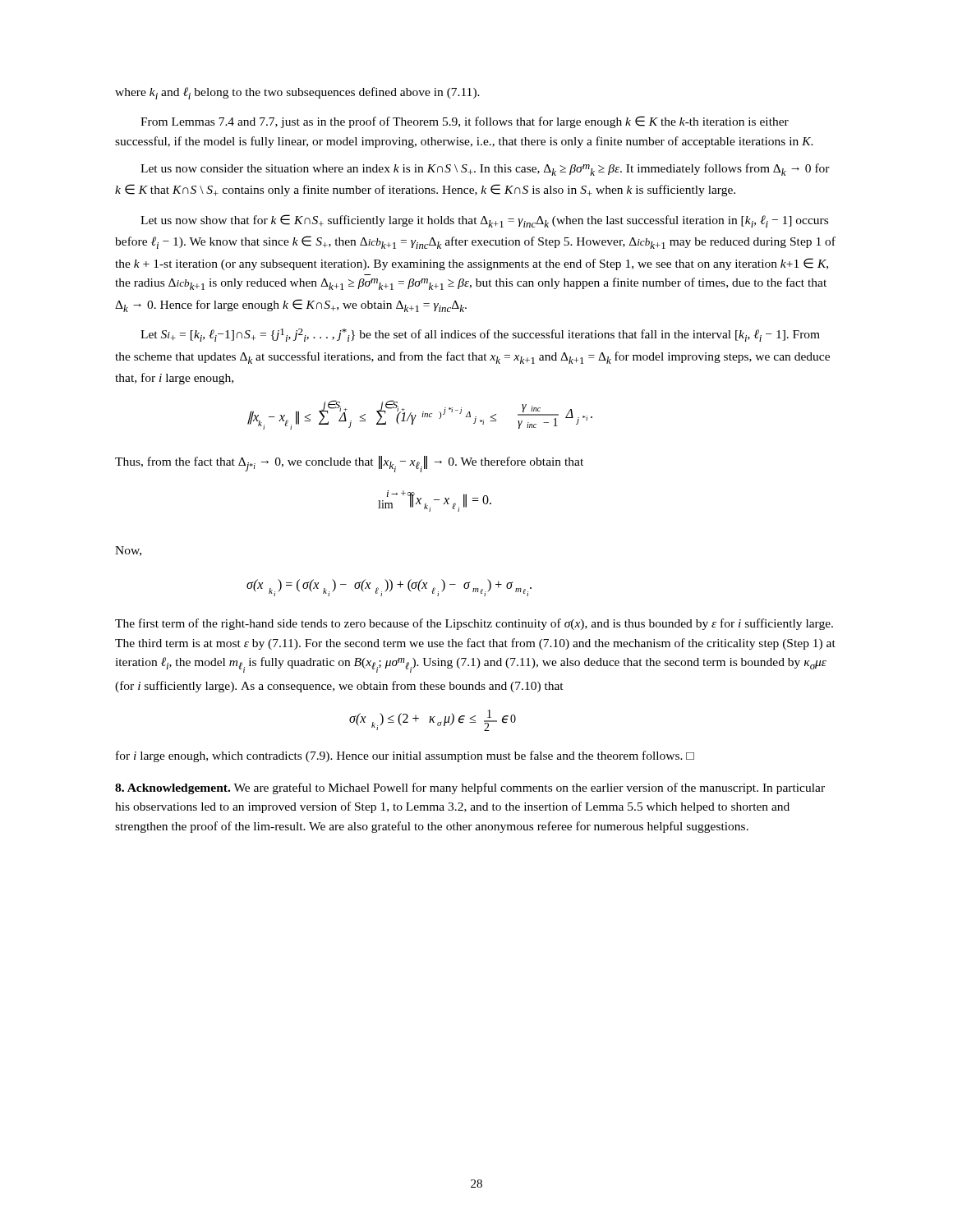The height and width of the screenshot is (1232, 953).
Task: Point to the passage starting "Let us now consider"
Action: coord(476,180)
